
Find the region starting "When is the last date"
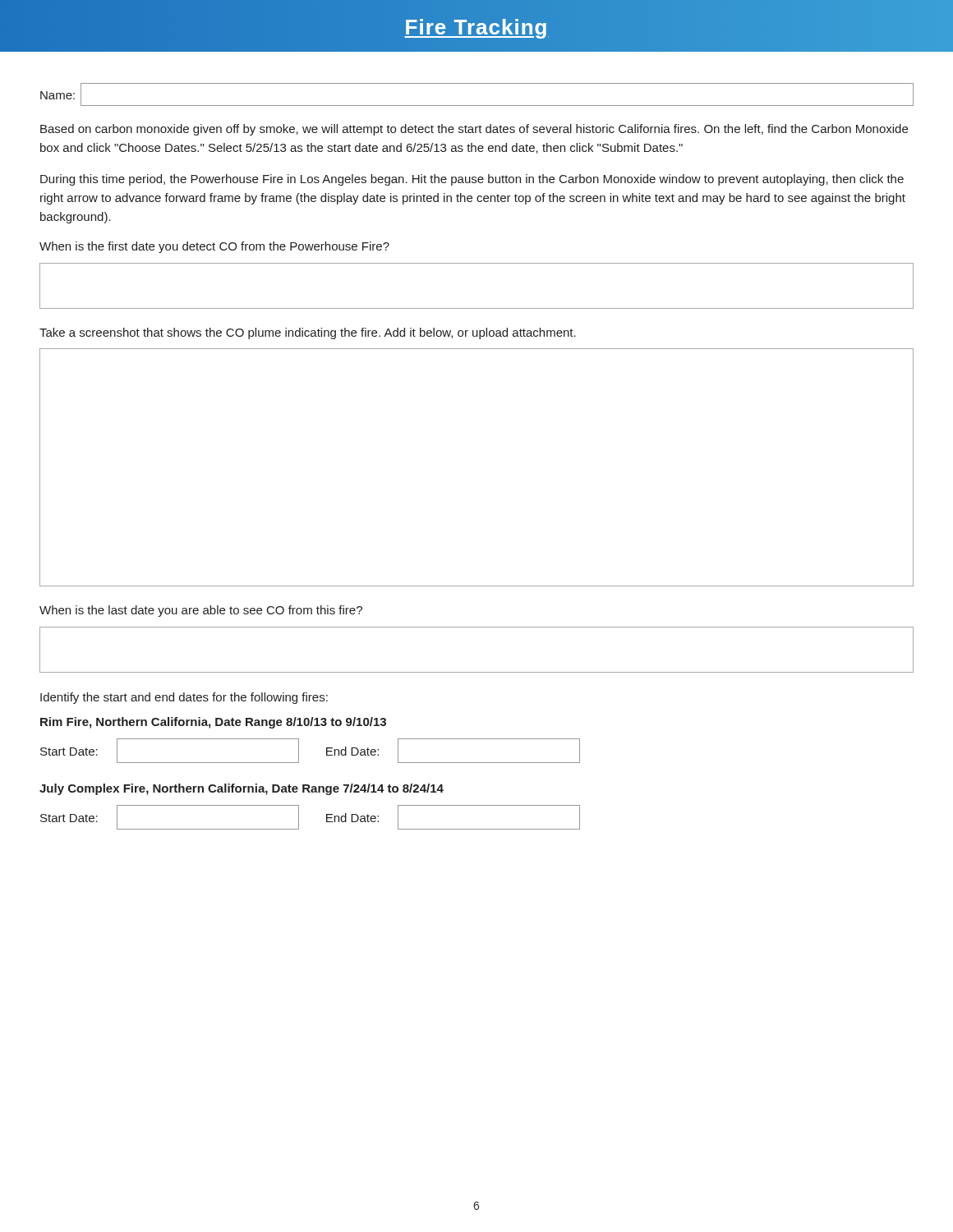(201, 610)
